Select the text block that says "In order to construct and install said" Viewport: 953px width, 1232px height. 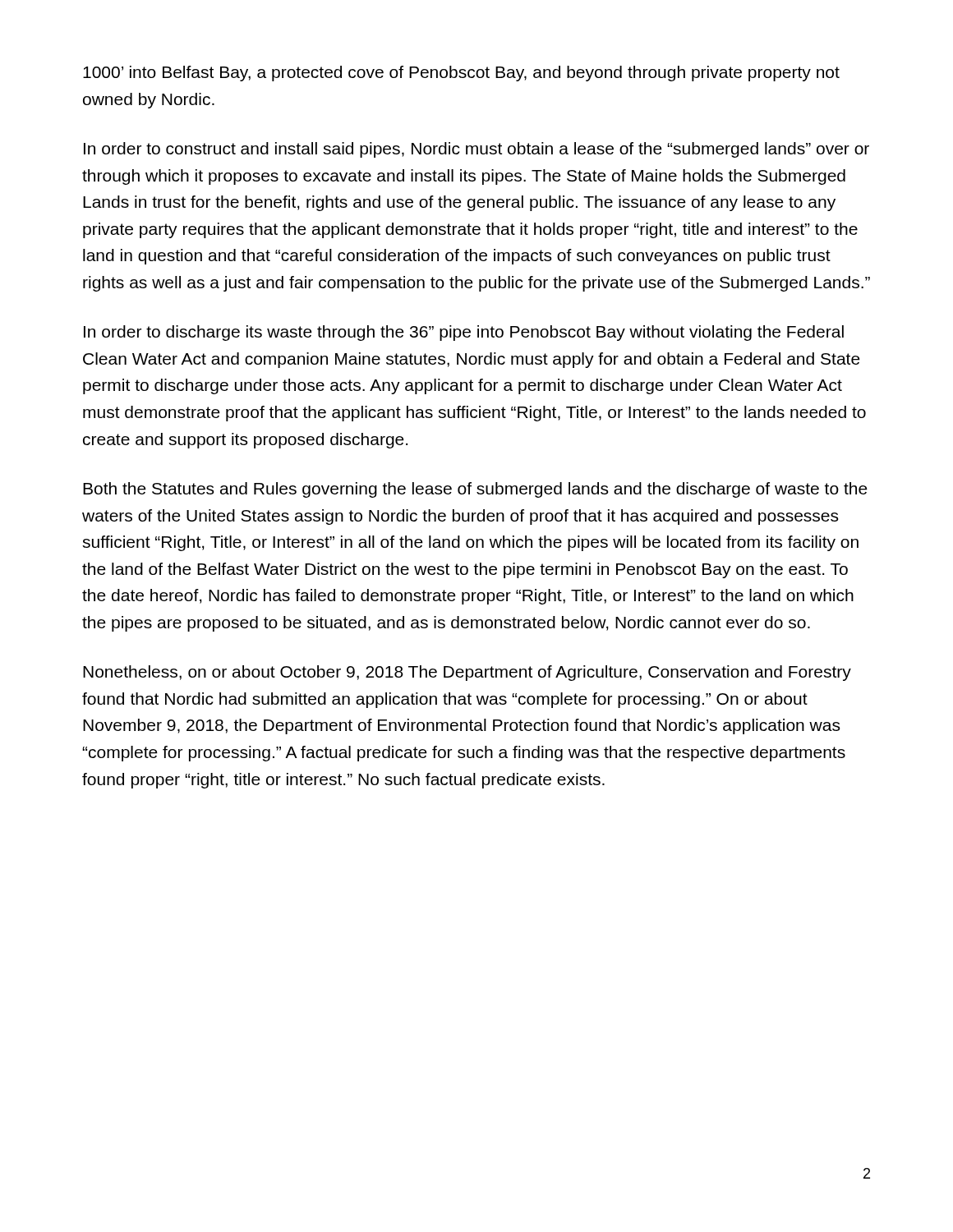476,215
